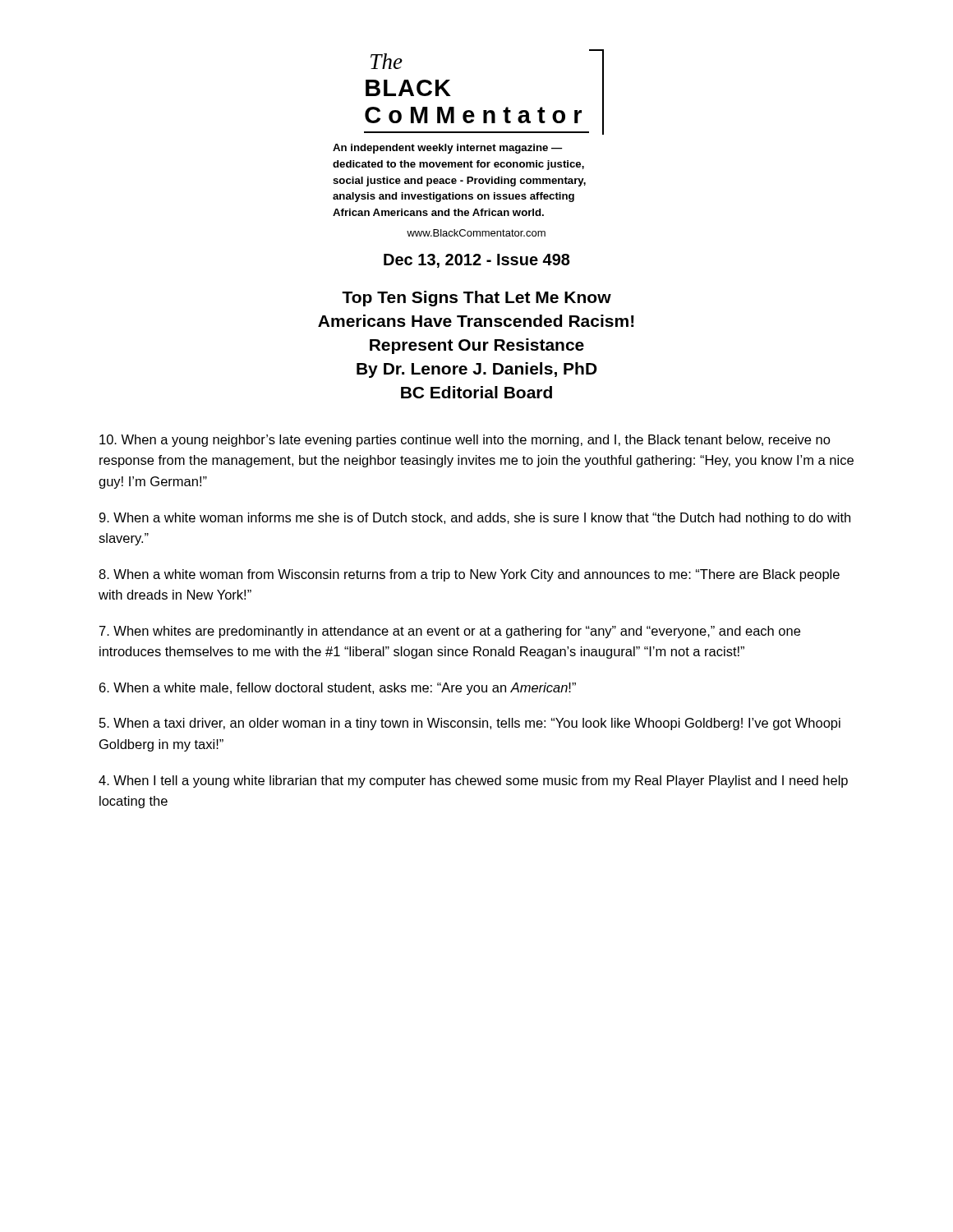
Task: Click the passage that begins "When a young"
Action: click(x=476, y=460)
